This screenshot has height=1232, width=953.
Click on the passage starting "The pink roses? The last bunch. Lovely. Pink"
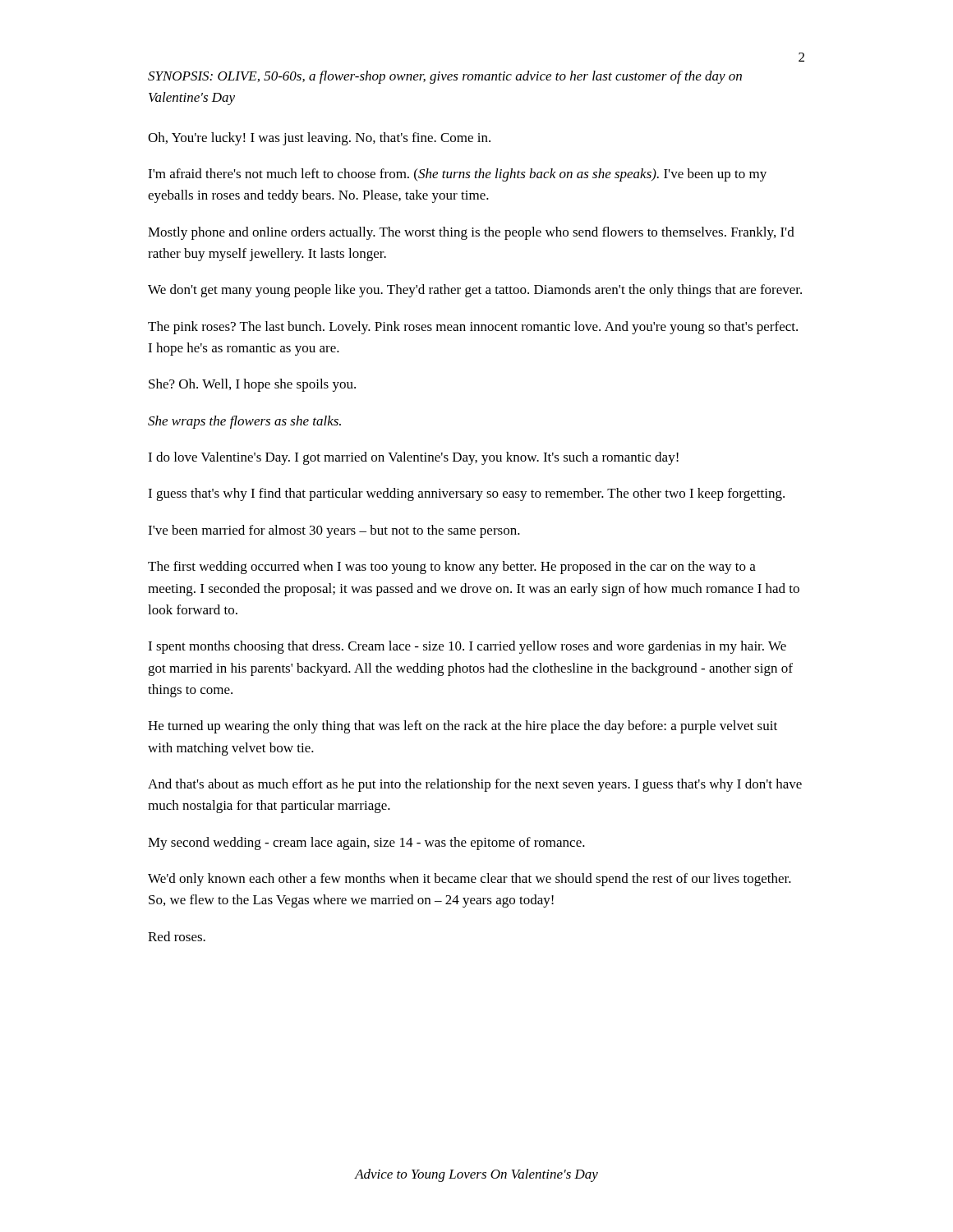pyautogui.click(x=476, y=338)
